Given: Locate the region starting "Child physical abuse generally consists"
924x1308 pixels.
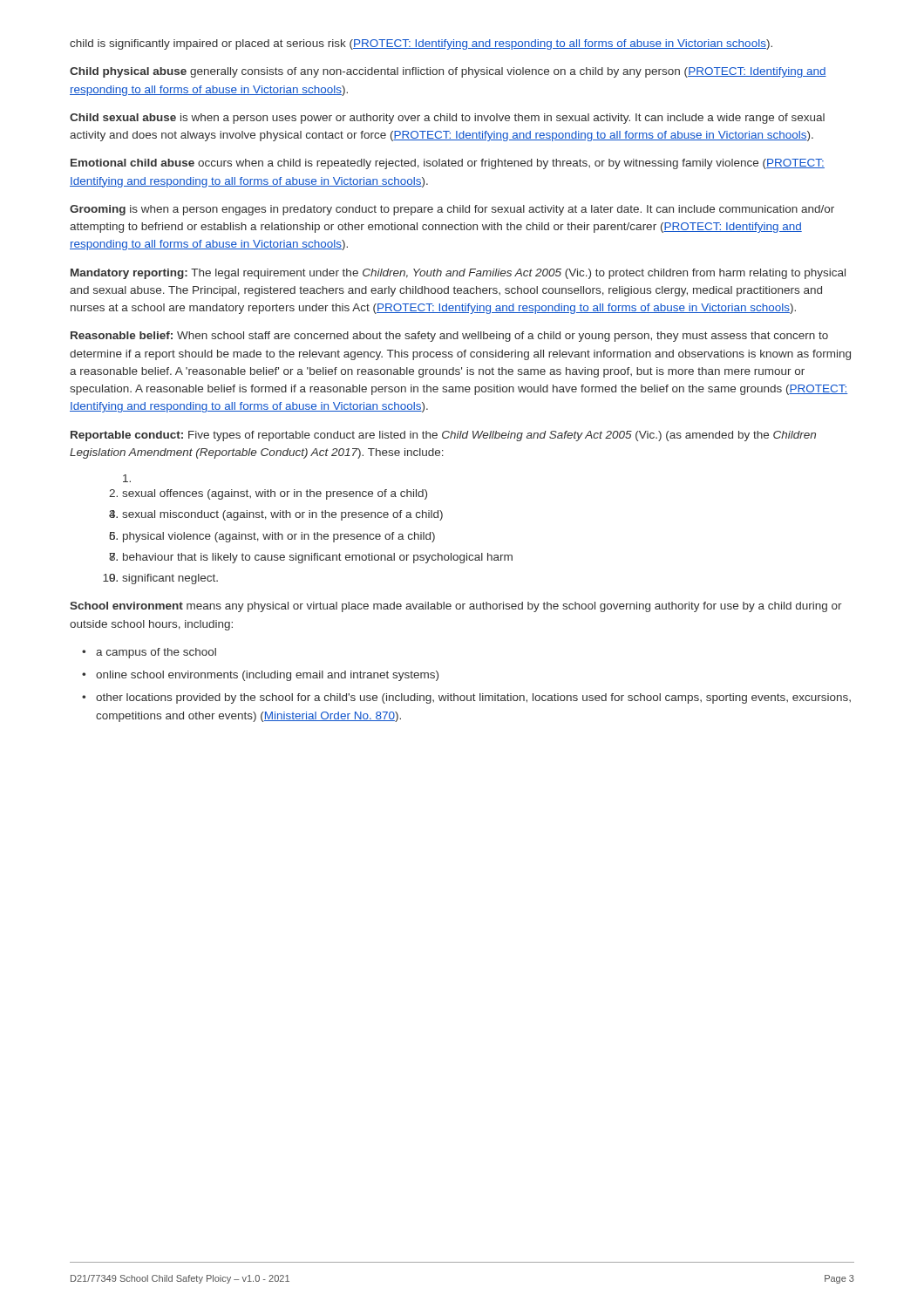Looking at the screenshot, I should [462, 81].
